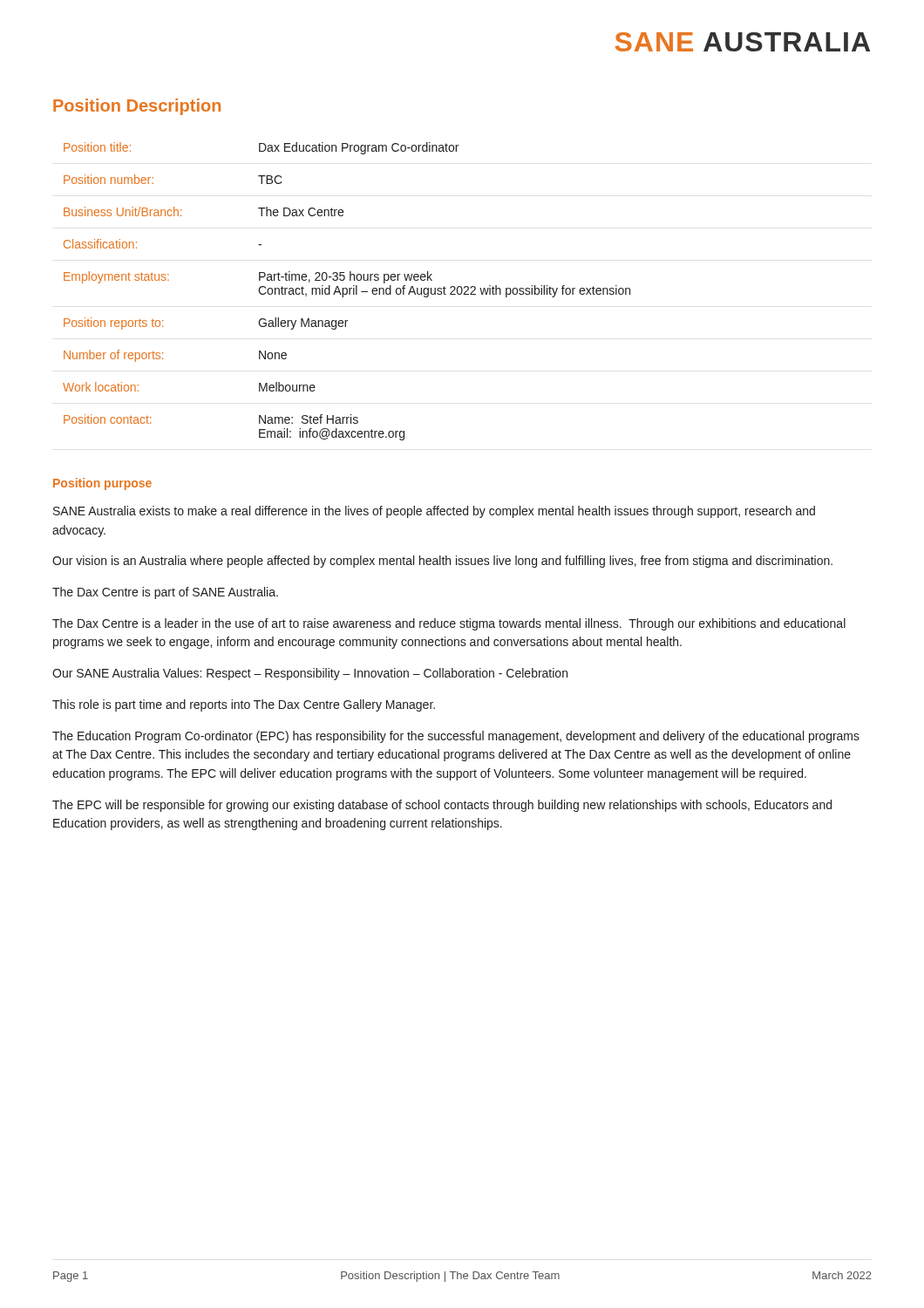This screenshot has height=1308, width=924.
Task: Select the section header
Action: [102, 483]
